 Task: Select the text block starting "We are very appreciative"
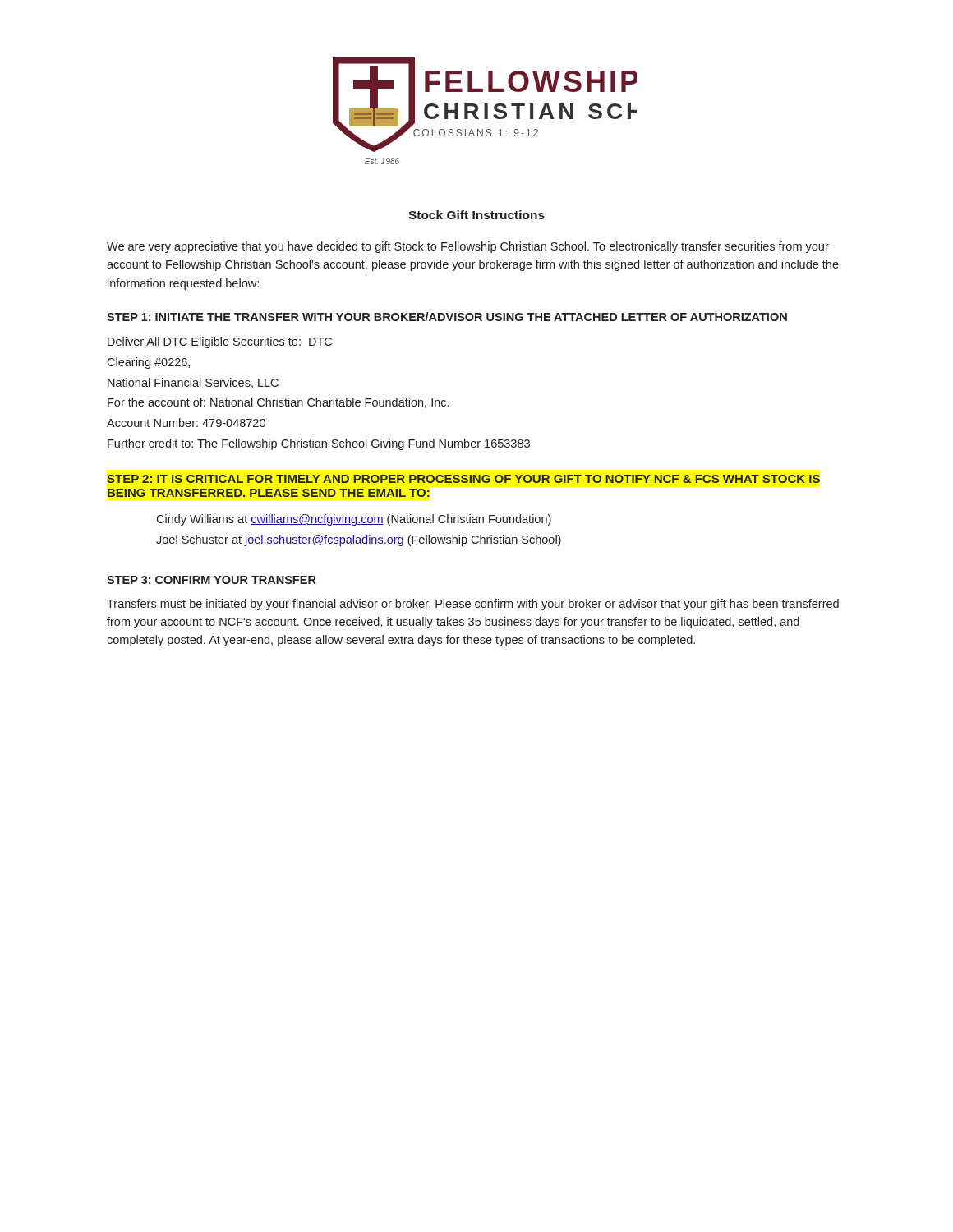point(473,265)
